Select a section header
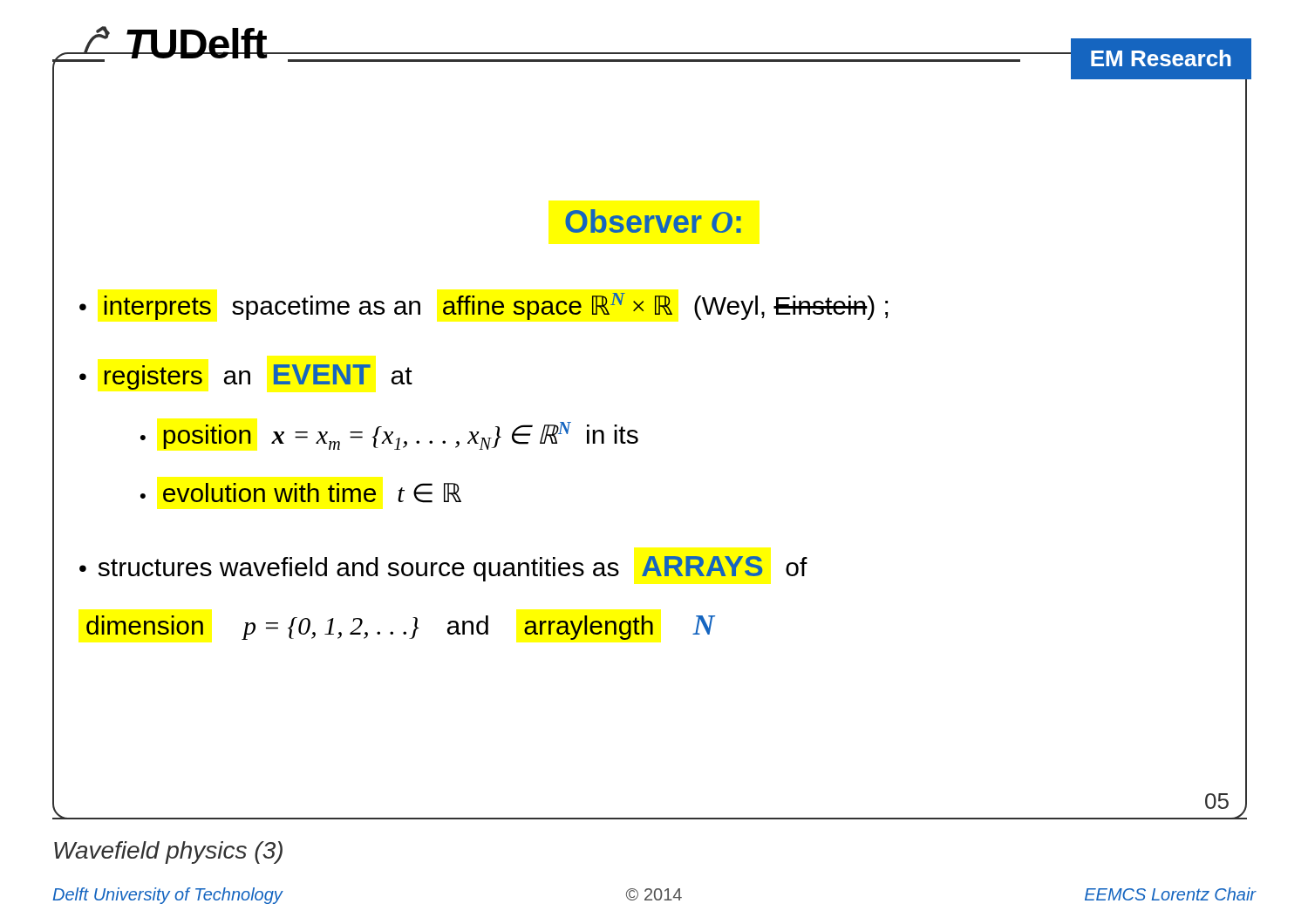 click(654, 222)
